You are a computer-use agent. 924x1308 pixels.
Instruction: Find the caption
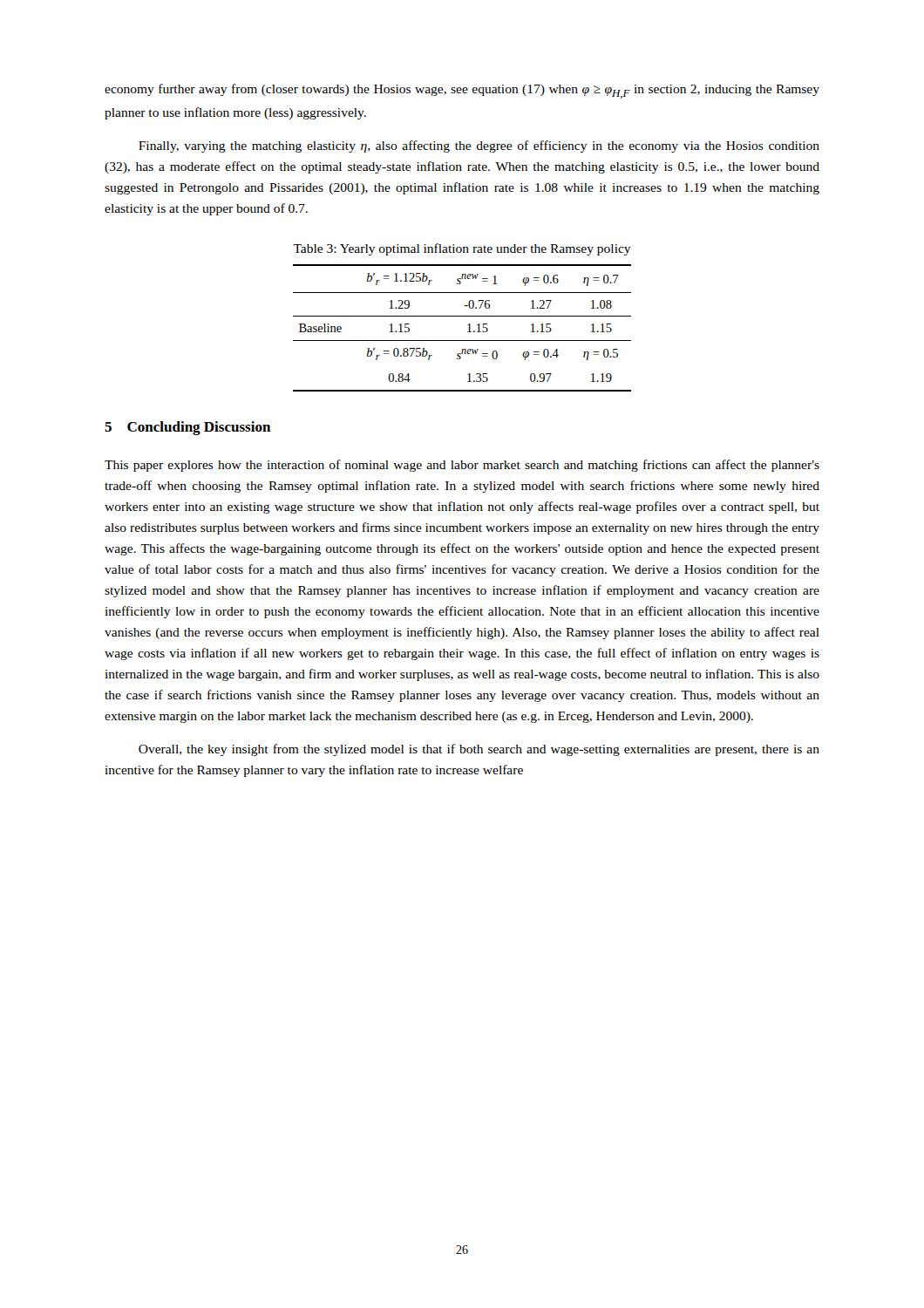462,248
